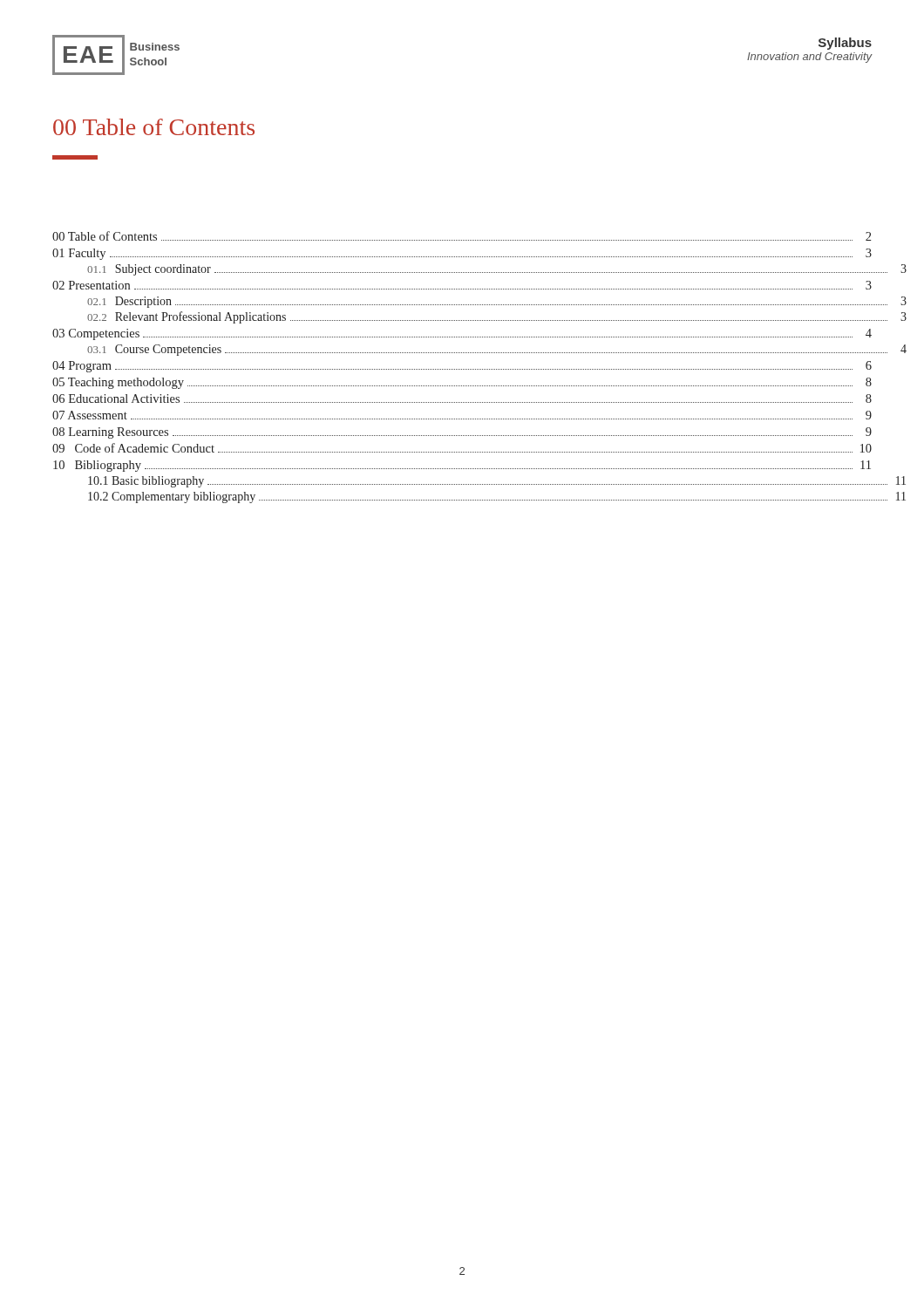Select the list item that says "10 Bibliography 11"
Screen dimensions: 1308x924
click(x=462, y=465)
